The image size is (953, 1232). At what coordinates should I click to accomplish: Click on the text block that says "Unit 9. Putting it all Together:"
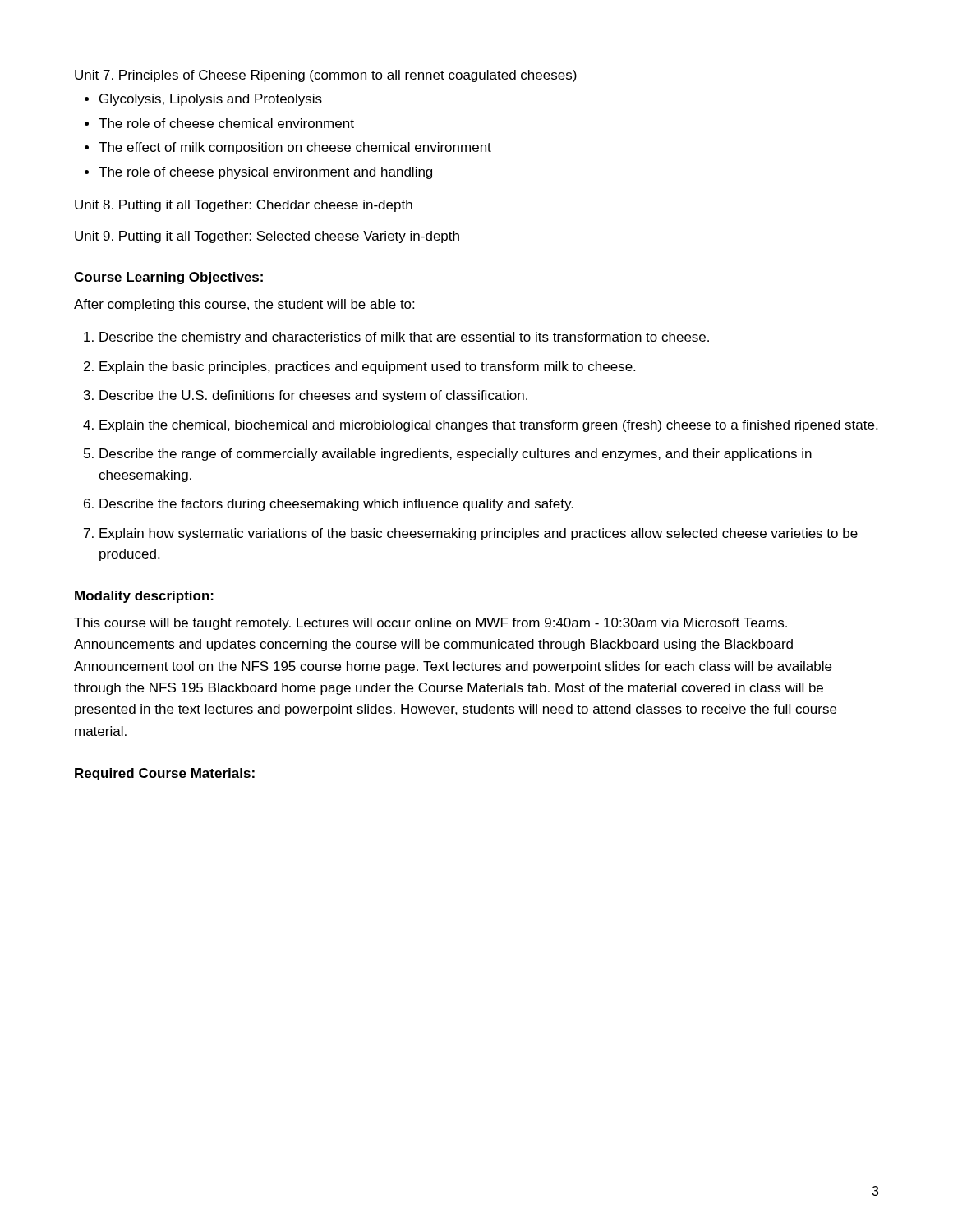point(267,236)
